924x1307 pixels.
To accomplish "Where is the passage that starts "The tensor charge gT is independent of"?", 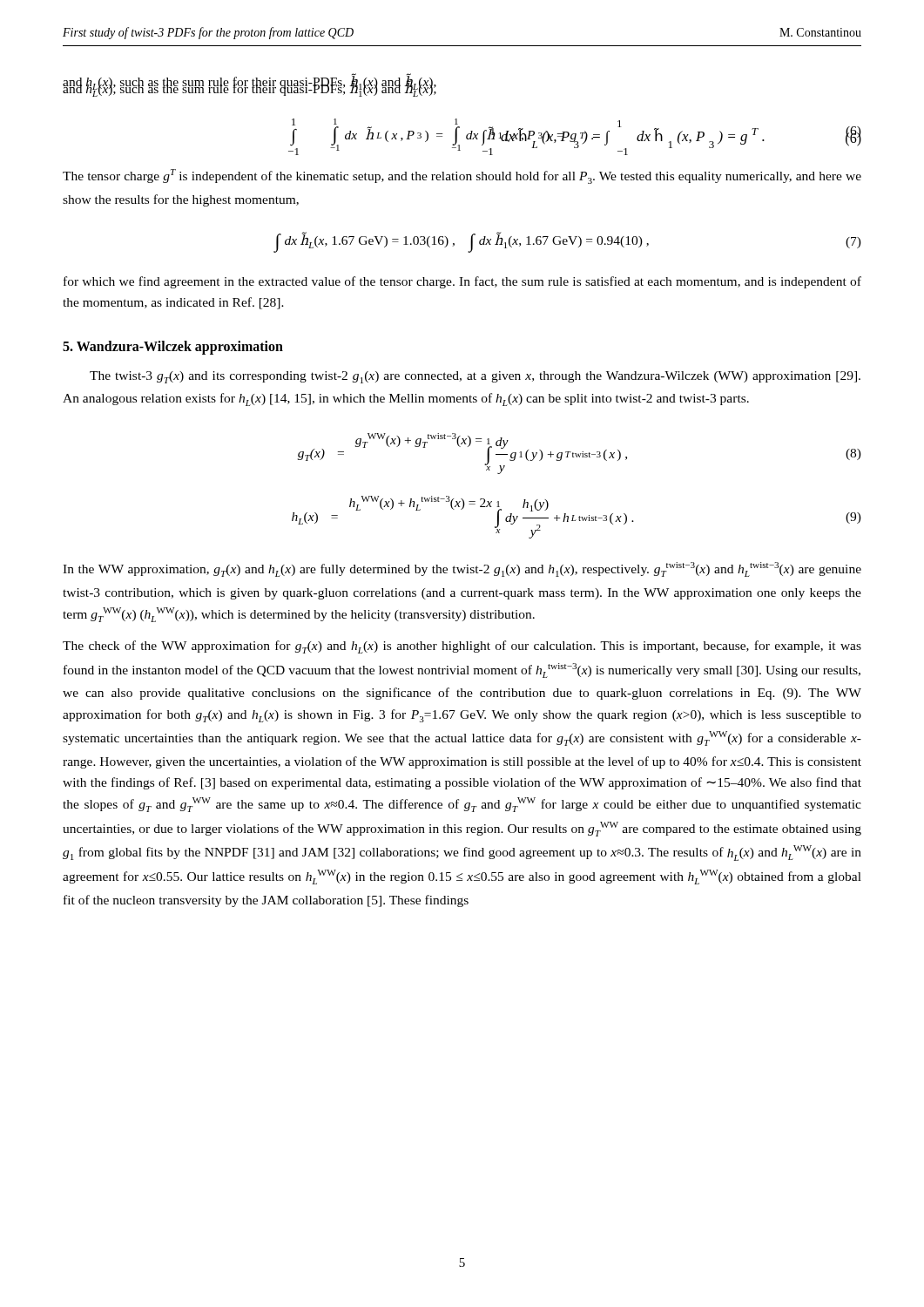I will 462,186.
